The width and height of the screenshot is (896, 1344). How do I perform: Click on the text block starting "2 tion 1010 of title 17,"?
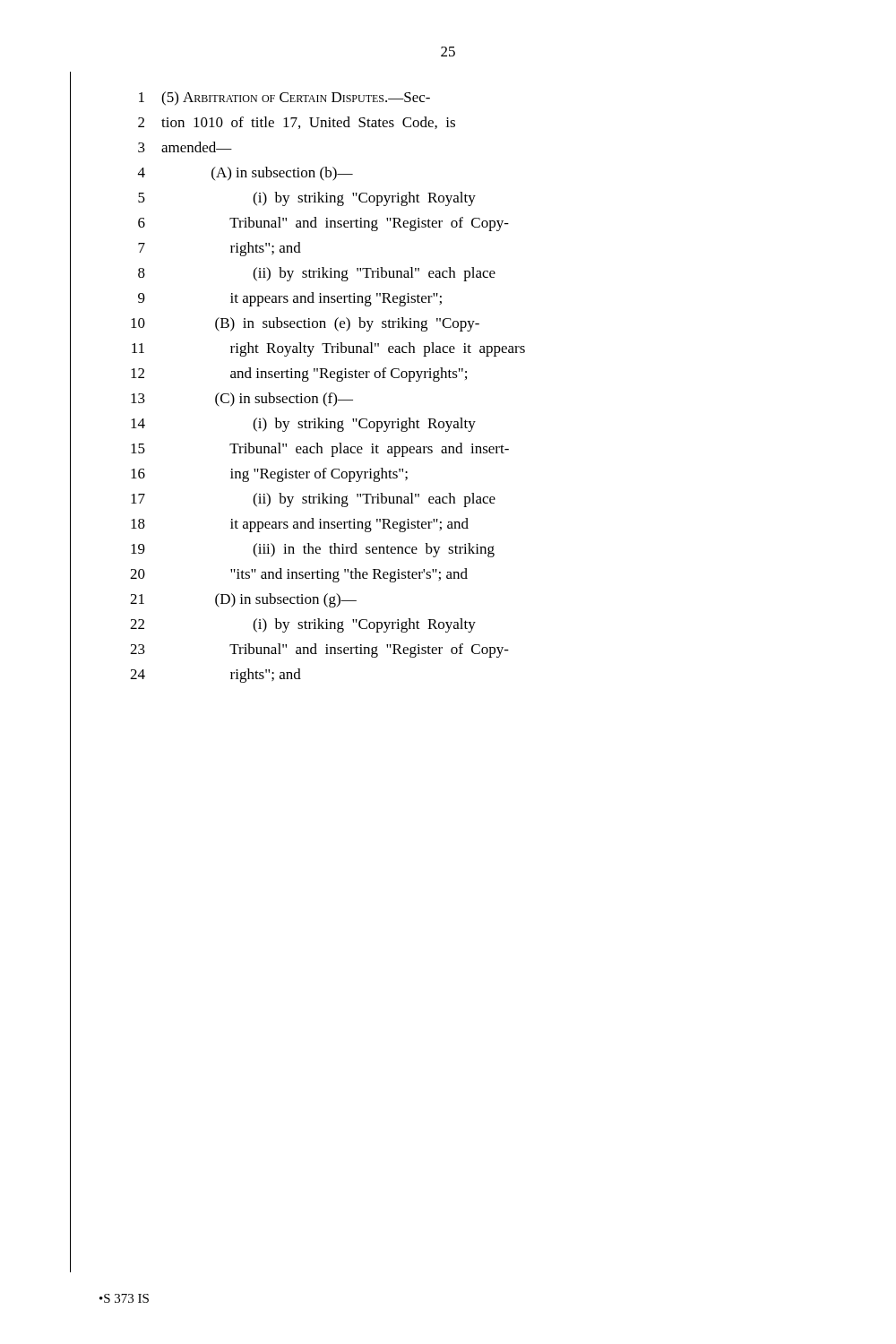457,123
